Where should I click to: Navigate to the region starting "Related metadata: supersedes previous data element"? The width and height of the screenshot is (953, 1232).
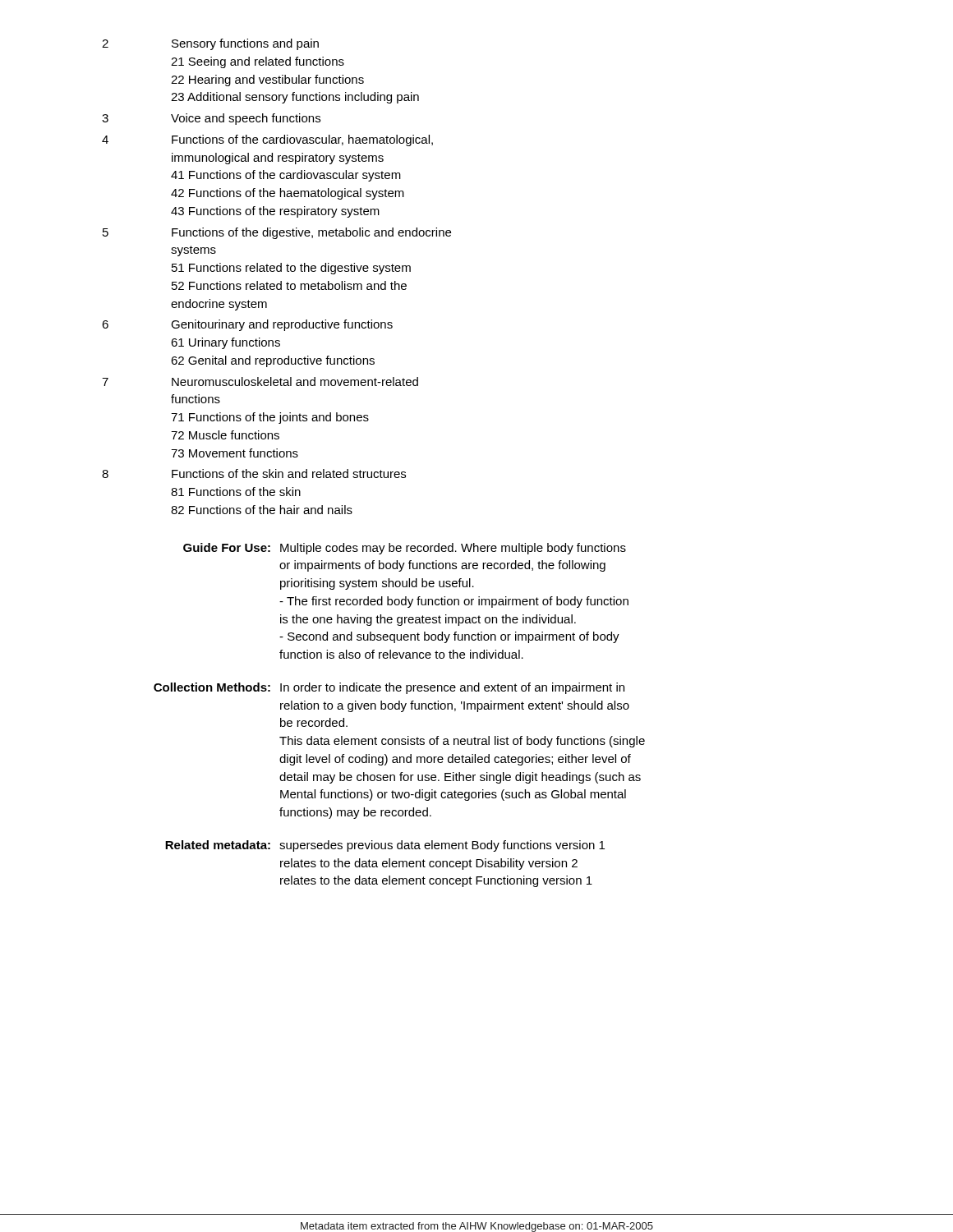coord(468,863)
